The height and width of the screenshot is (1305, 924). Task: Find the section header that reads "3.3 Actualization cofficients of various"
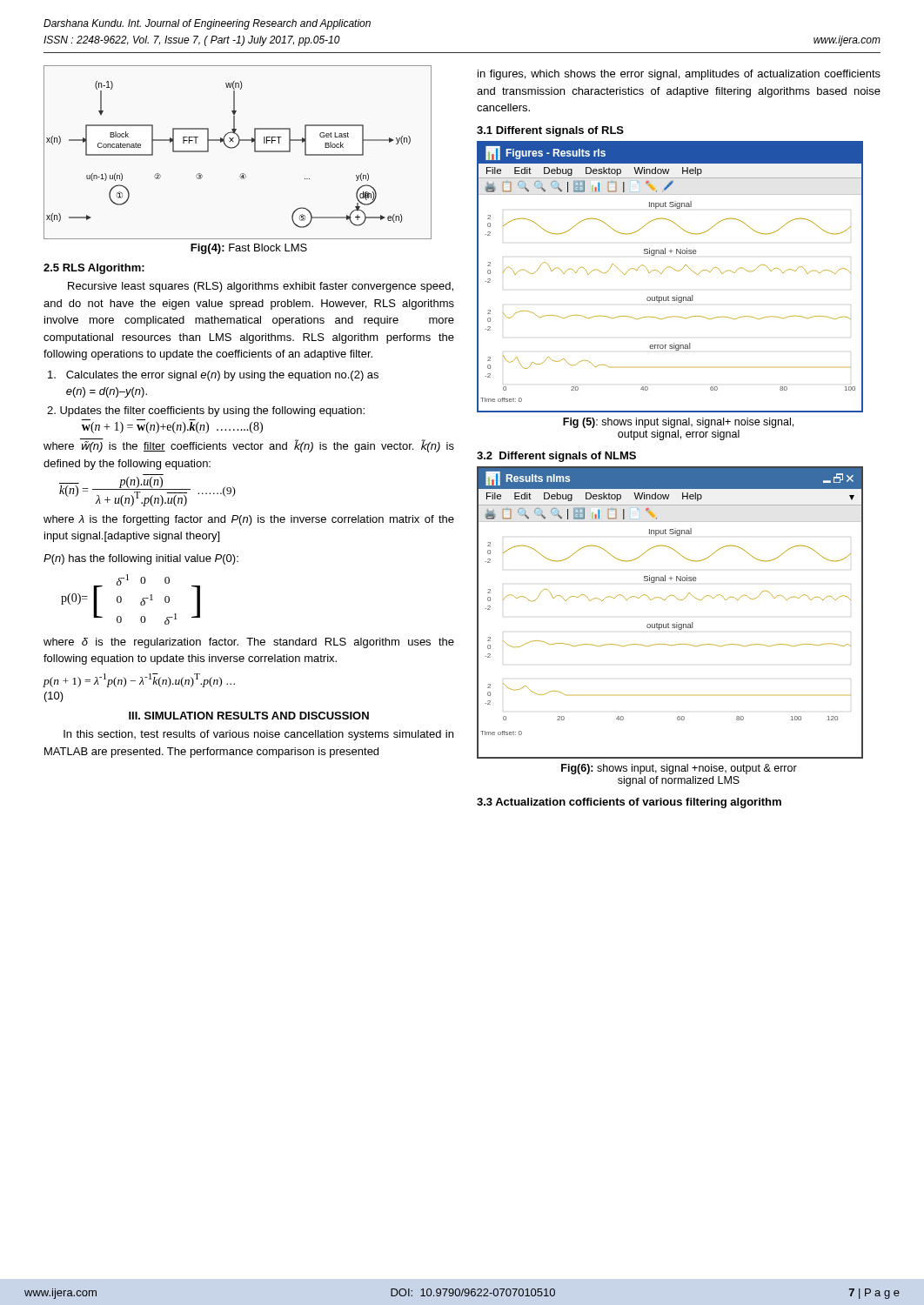pyautogui.click(x=629, y=801)
